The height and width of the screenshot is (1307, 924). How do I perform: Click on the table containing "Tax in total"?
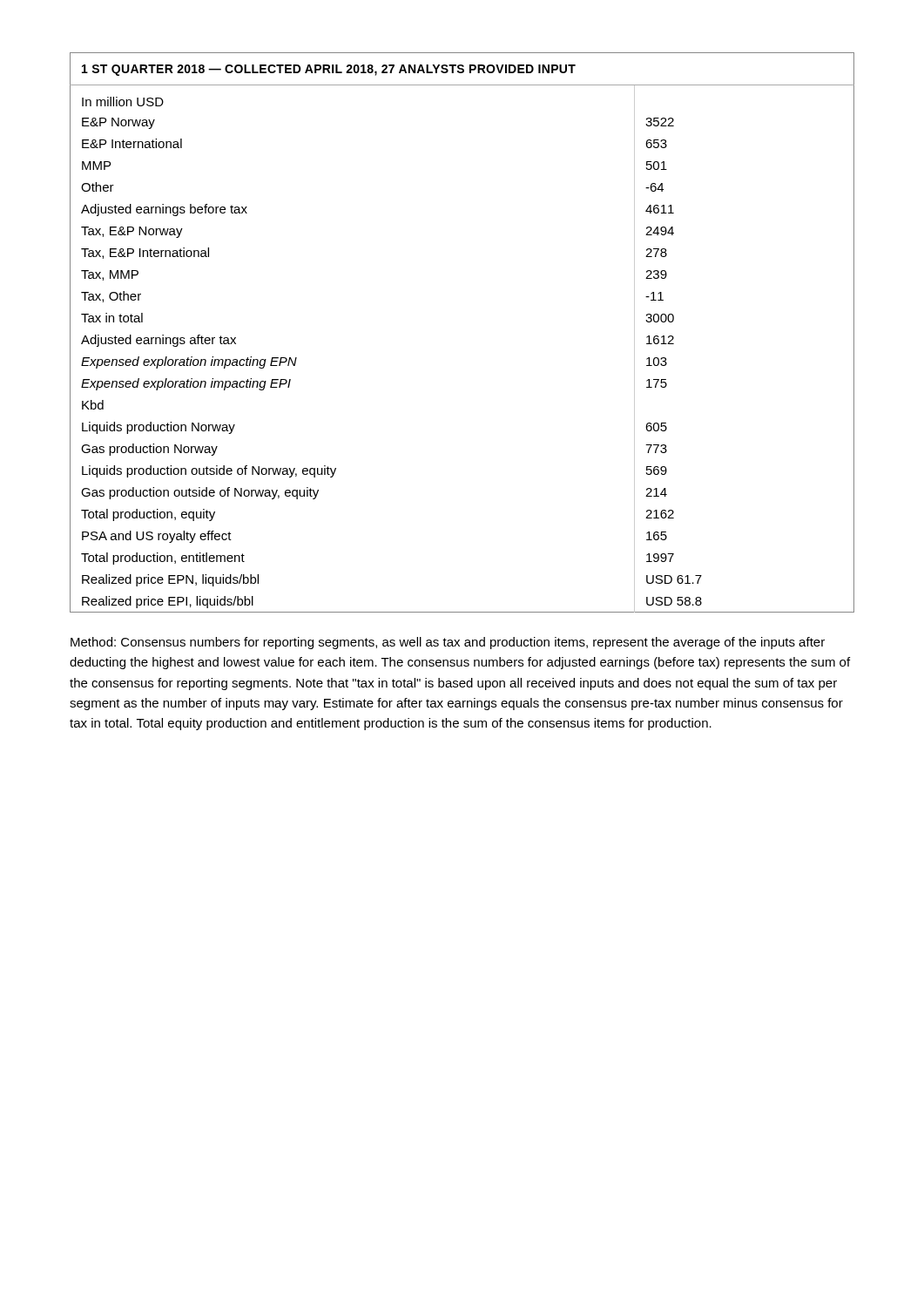pyautogui.click(x=462, y=332)
